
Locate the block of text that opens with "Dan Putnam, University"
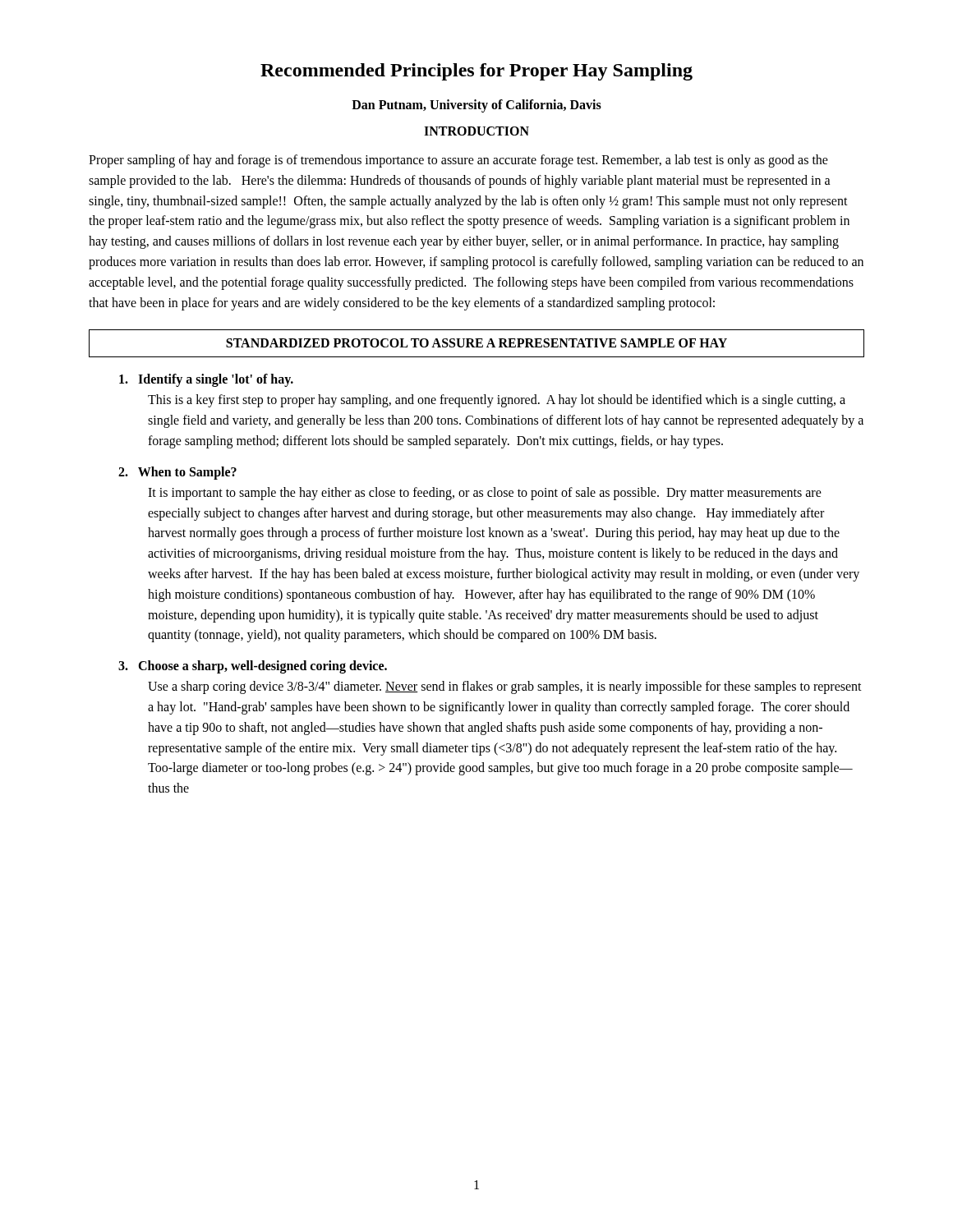[476, 105]
